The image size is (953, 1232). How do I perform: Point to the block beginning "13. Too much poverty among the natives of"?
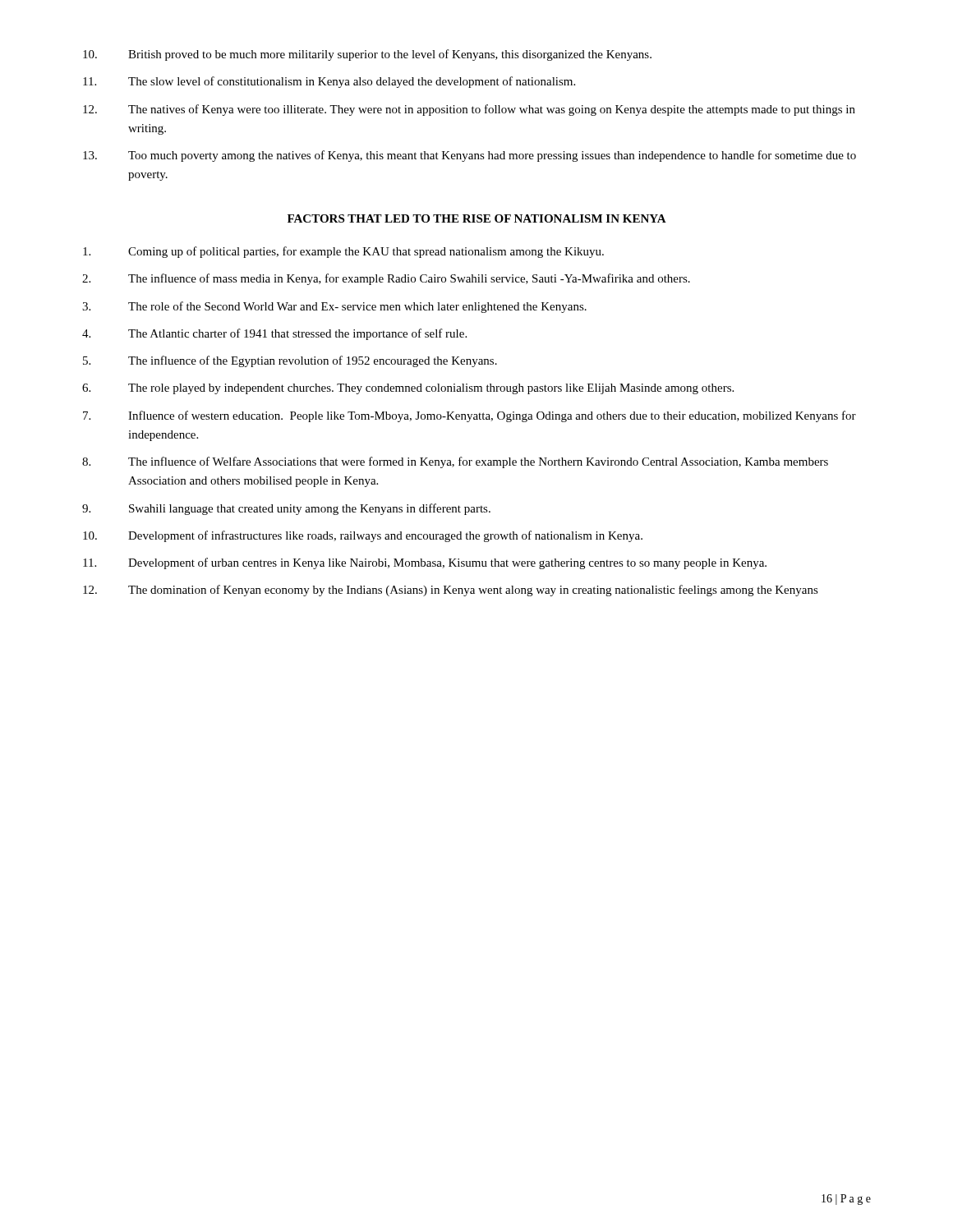coord(476,165)
